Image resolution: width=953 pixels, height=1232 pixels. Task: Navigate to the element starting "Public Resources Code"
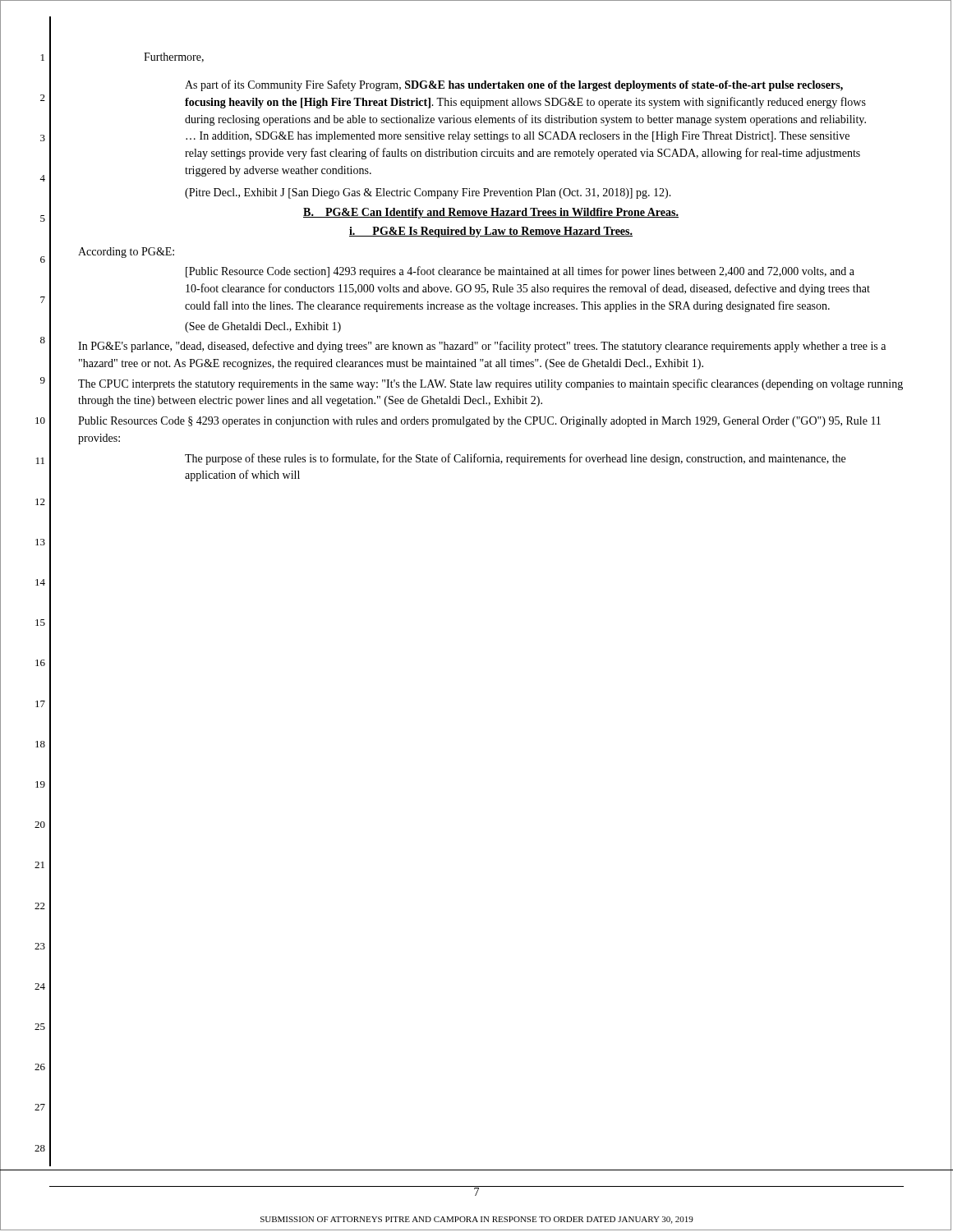(491, 430)
